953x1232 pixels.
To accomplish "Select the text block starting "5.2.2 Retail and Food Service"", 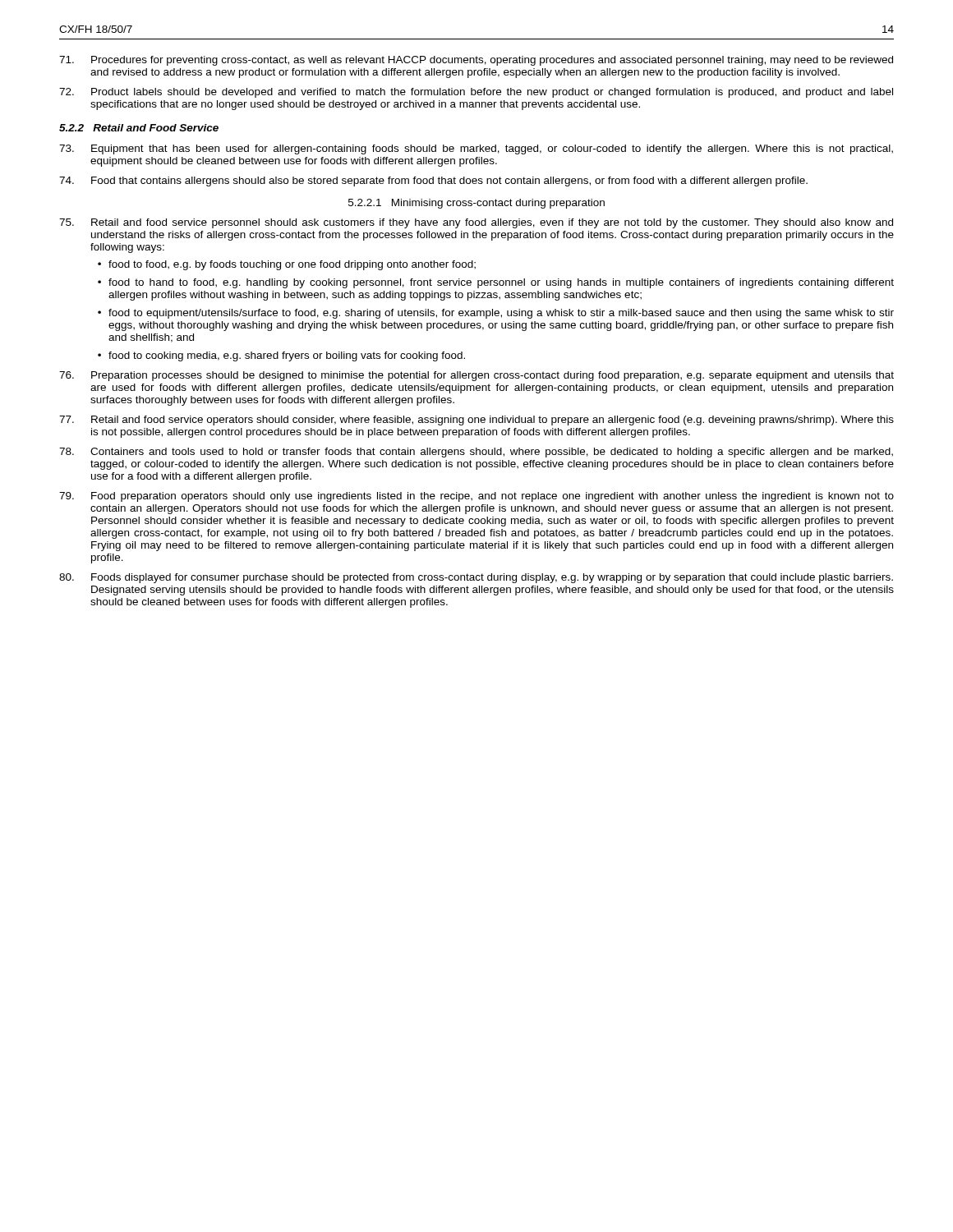I will click(139, 128).
